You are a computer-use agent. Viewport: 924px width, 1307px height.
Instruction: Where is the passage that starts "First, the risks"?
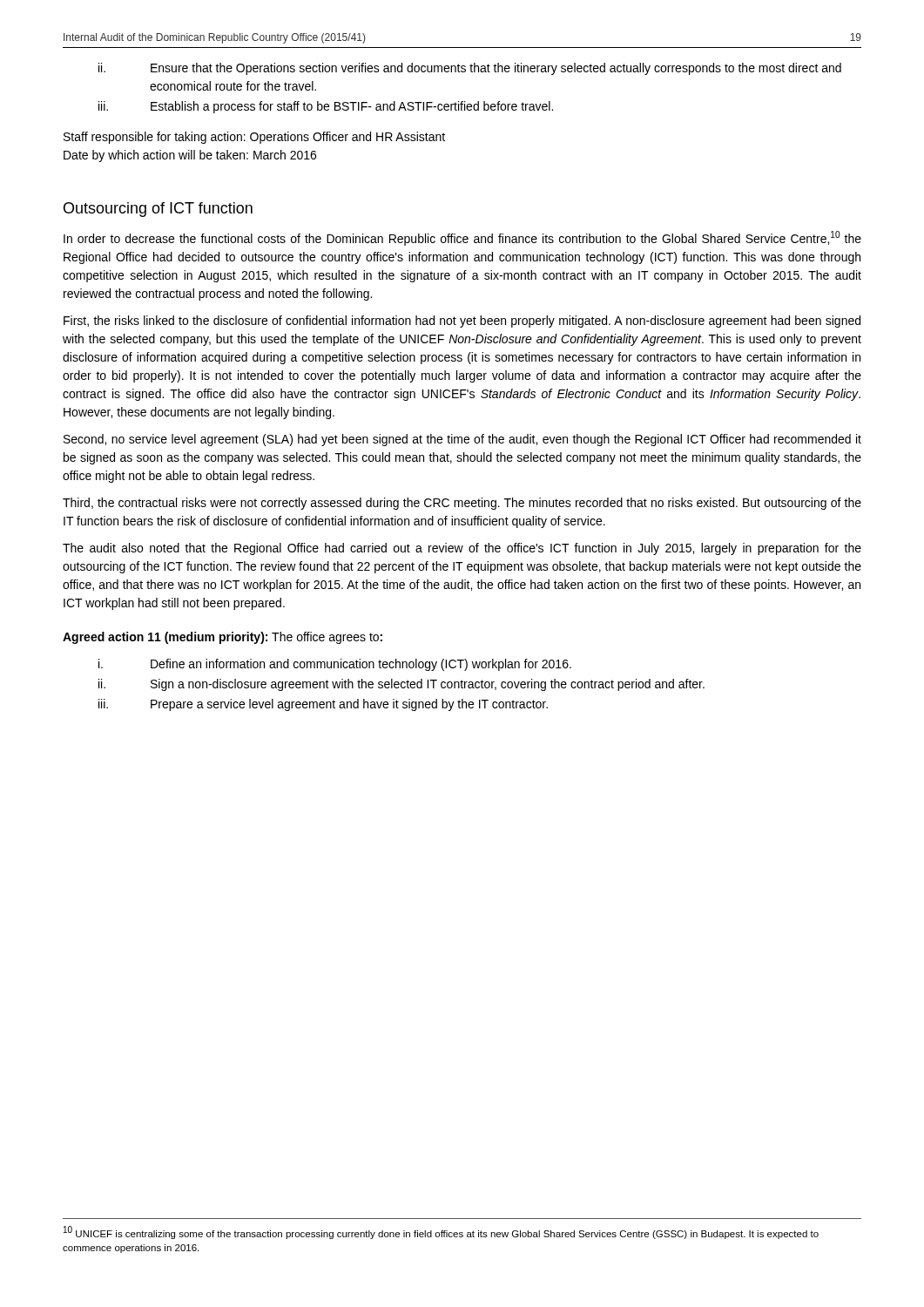[462, 366]
